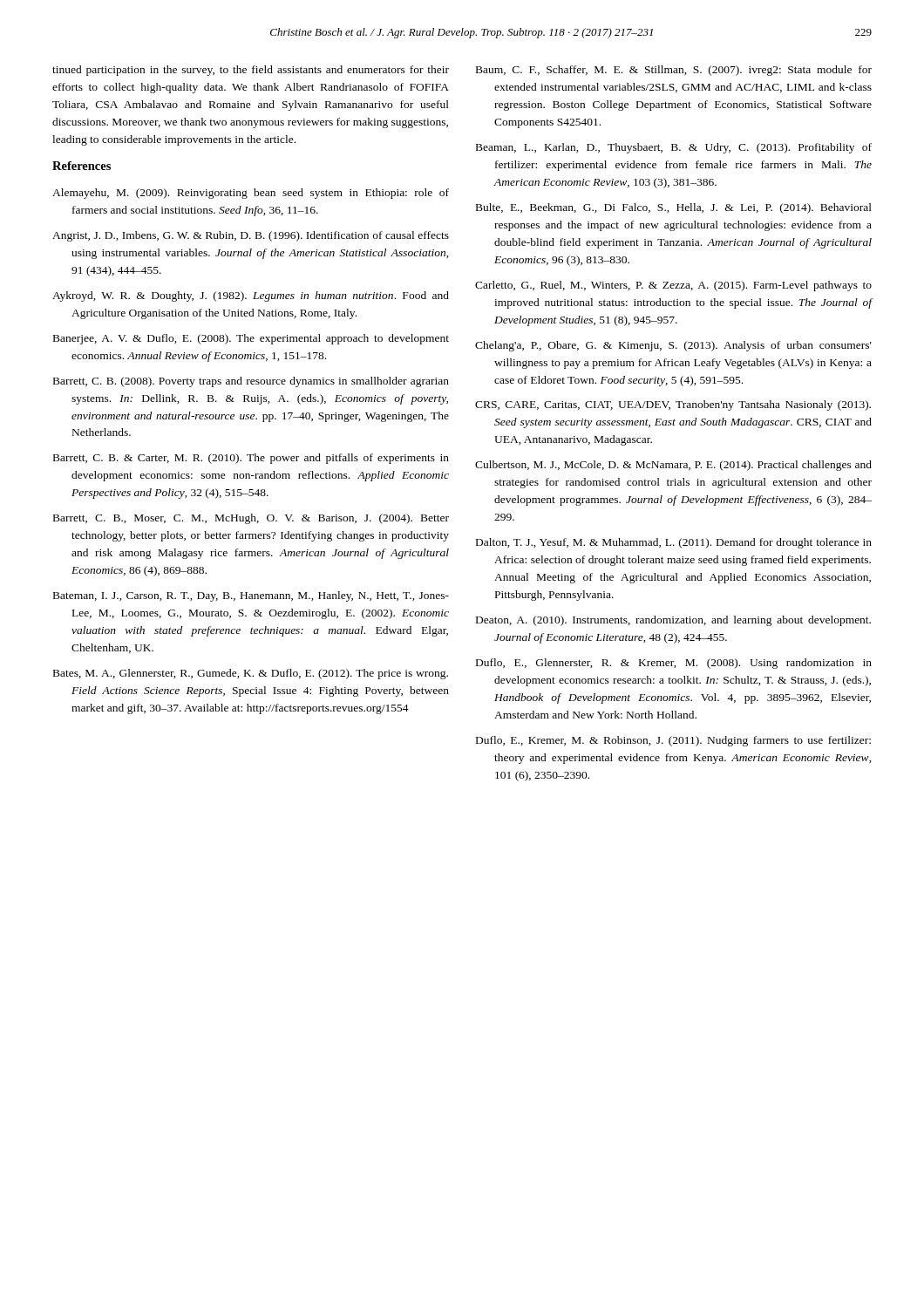Find the list item that reads "Baum, C. F., Schaffer, M. E."
Screen dimensions: 1308x924
click(673, 95)
